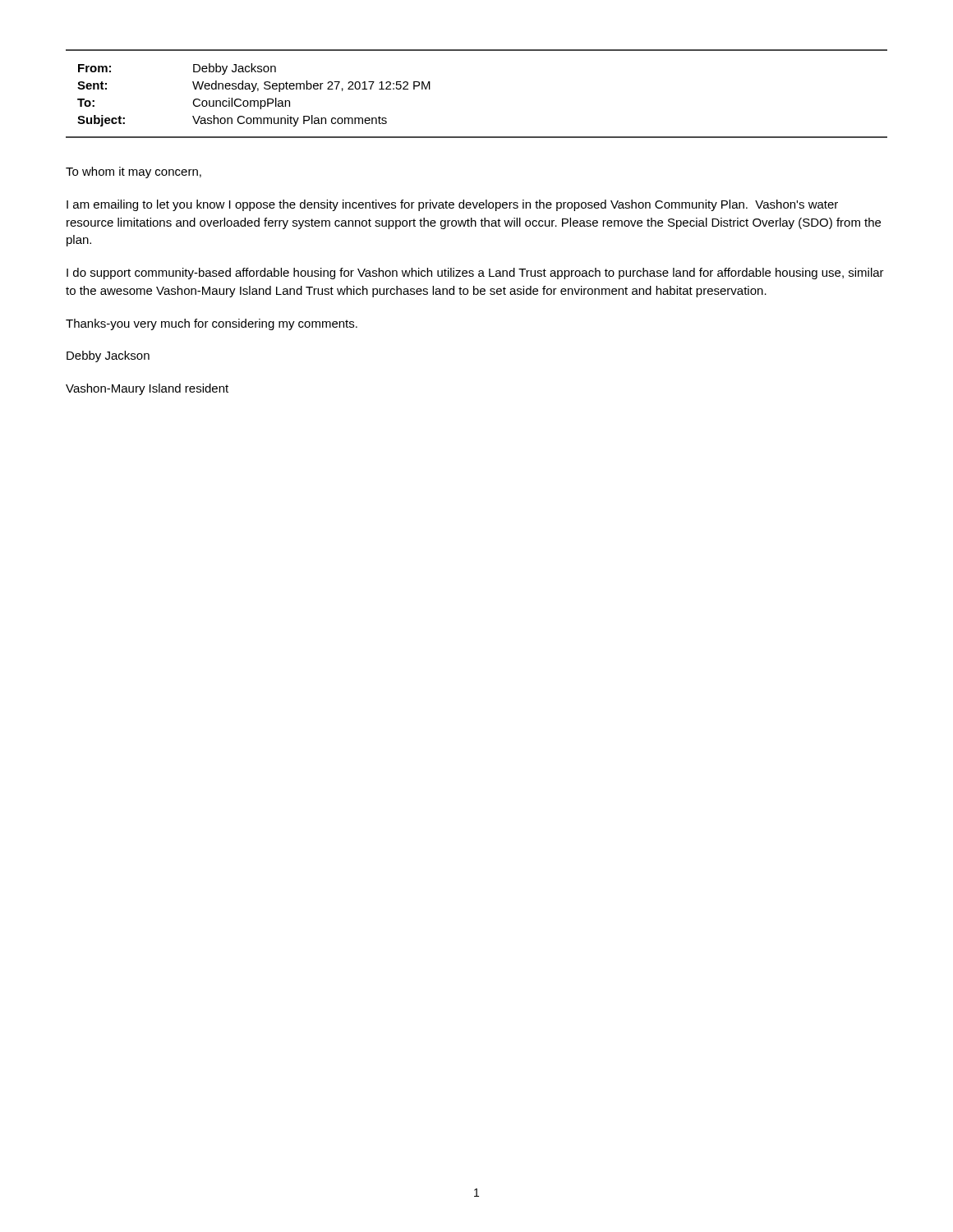Find the element starting "I do support community-based affordable housing"
The image size is (953, 1232).
475,281
